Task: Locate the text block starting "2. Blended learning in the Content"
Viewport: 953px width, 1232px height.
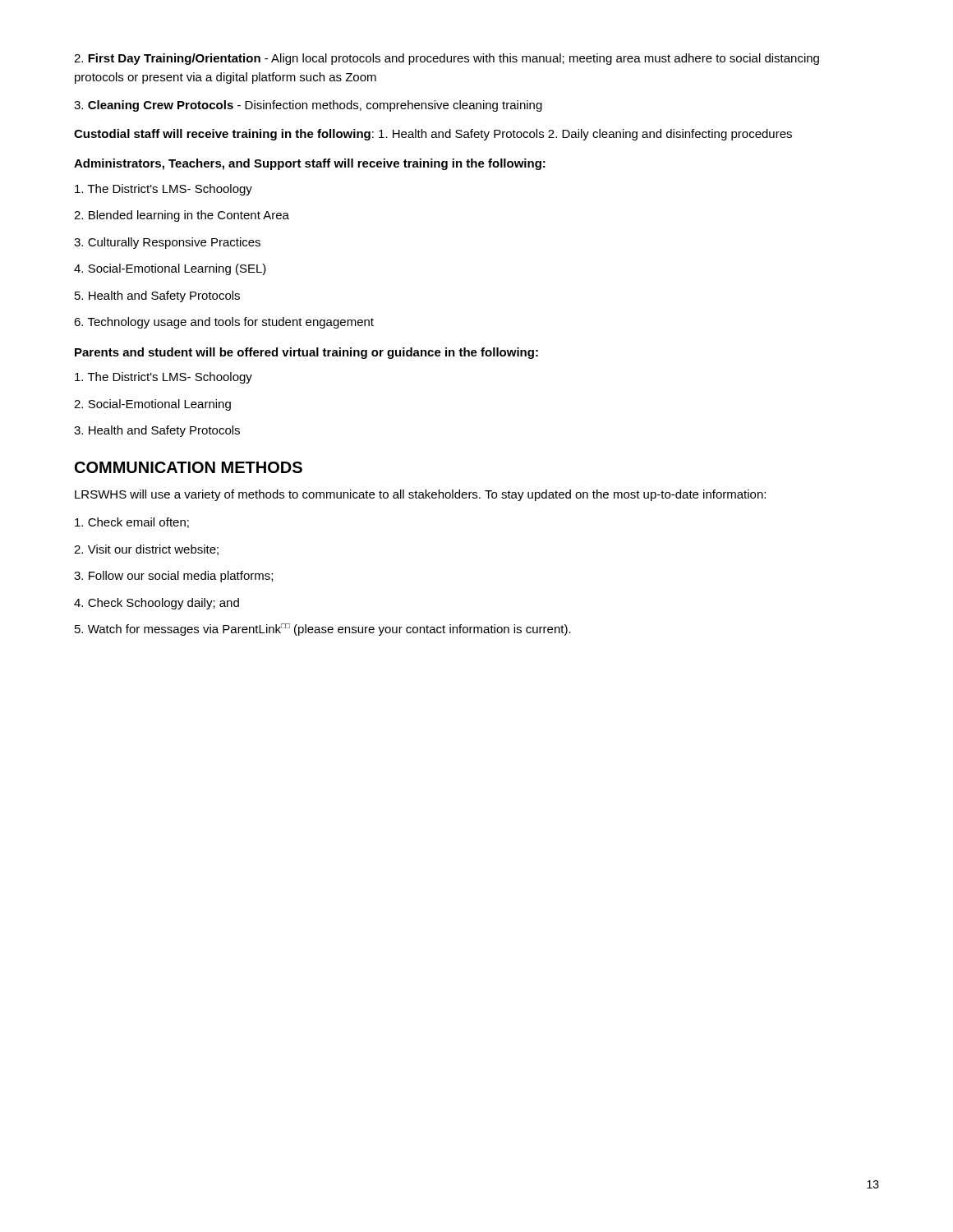Action: point(181,215)
